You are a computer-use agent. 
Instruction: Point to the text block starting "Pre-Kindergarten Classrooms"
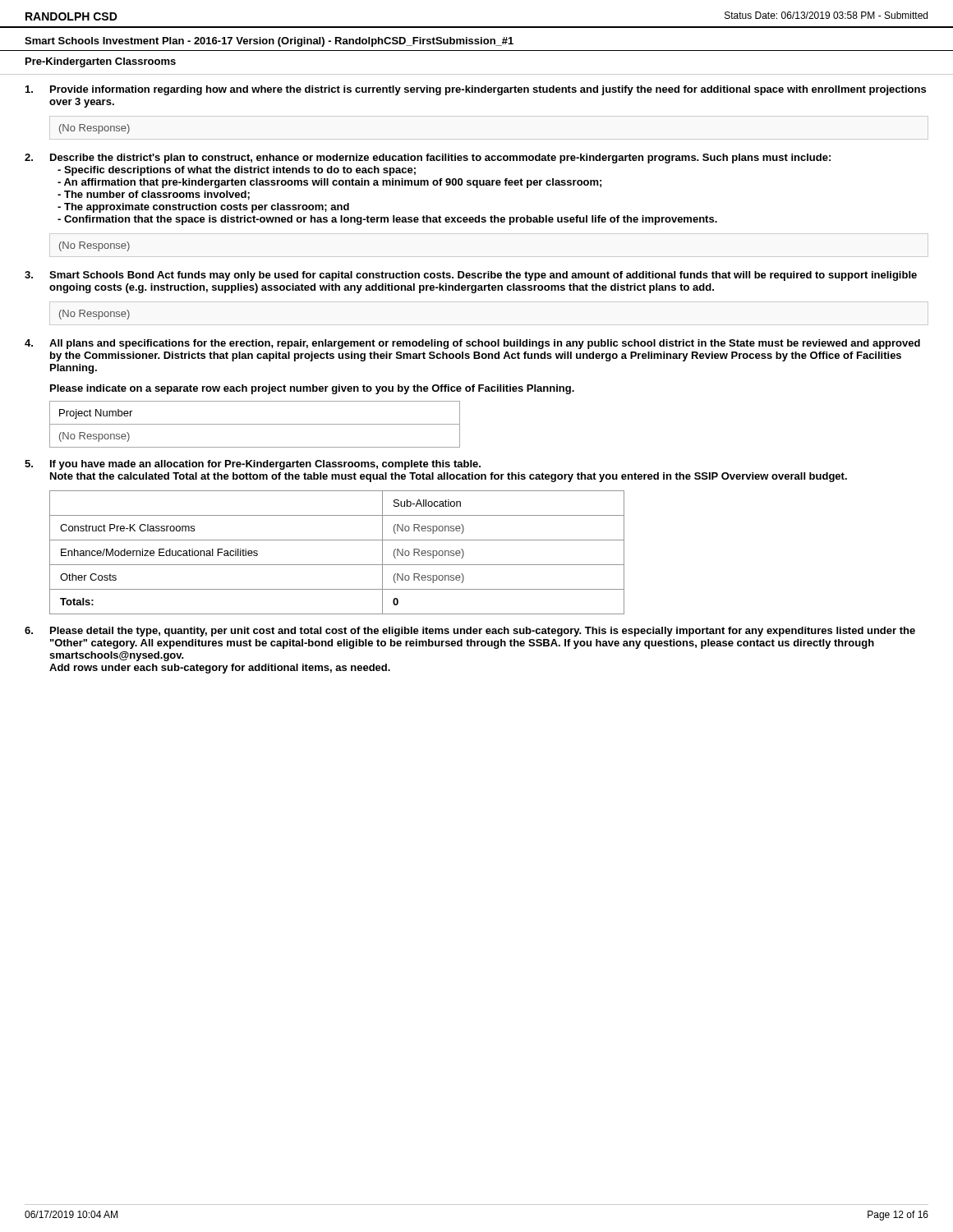100,61
